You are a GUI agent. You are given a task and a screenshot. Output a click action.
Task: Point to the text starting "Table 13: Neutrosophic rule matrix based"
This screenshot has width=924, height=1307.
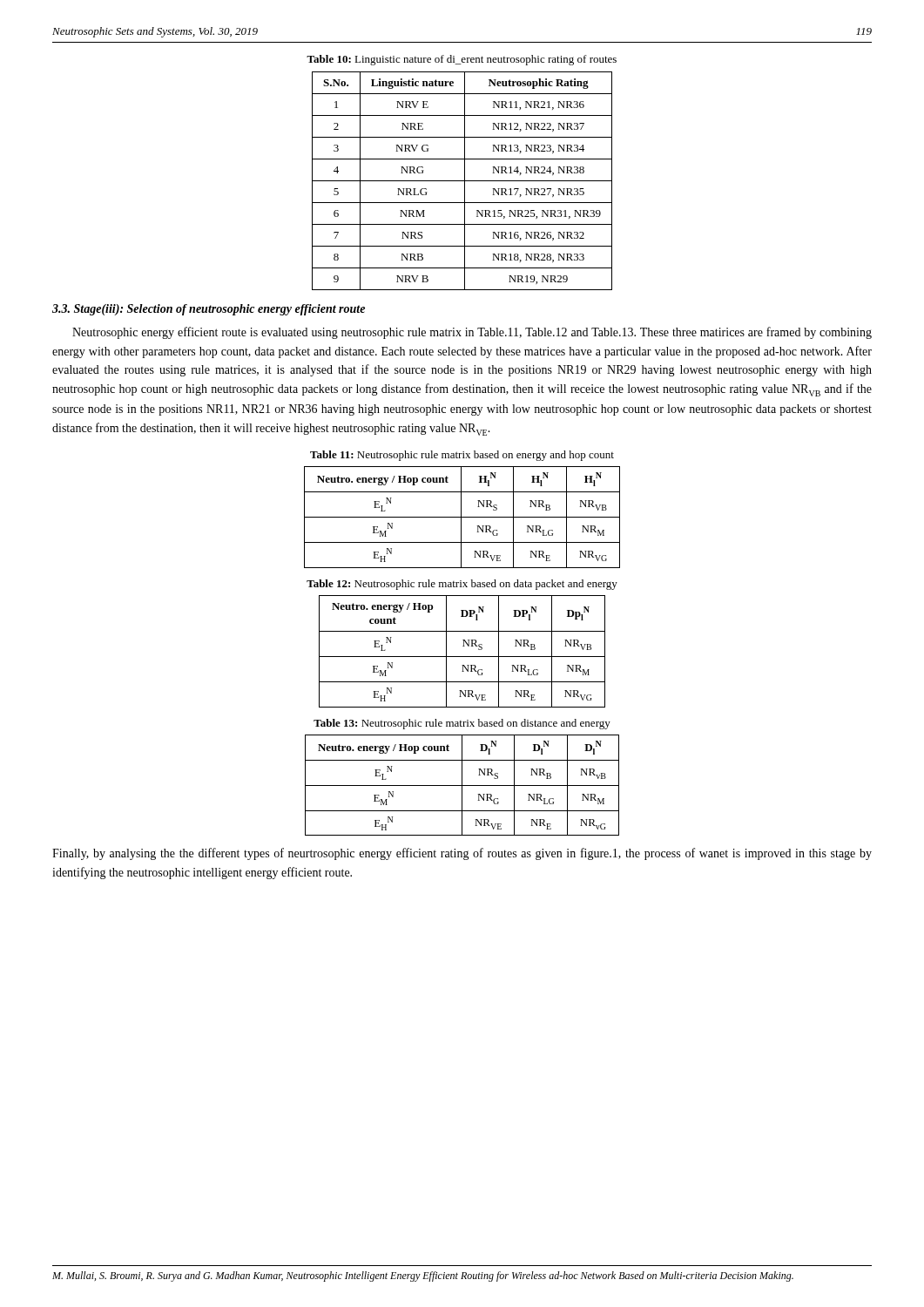click(462, 723)
